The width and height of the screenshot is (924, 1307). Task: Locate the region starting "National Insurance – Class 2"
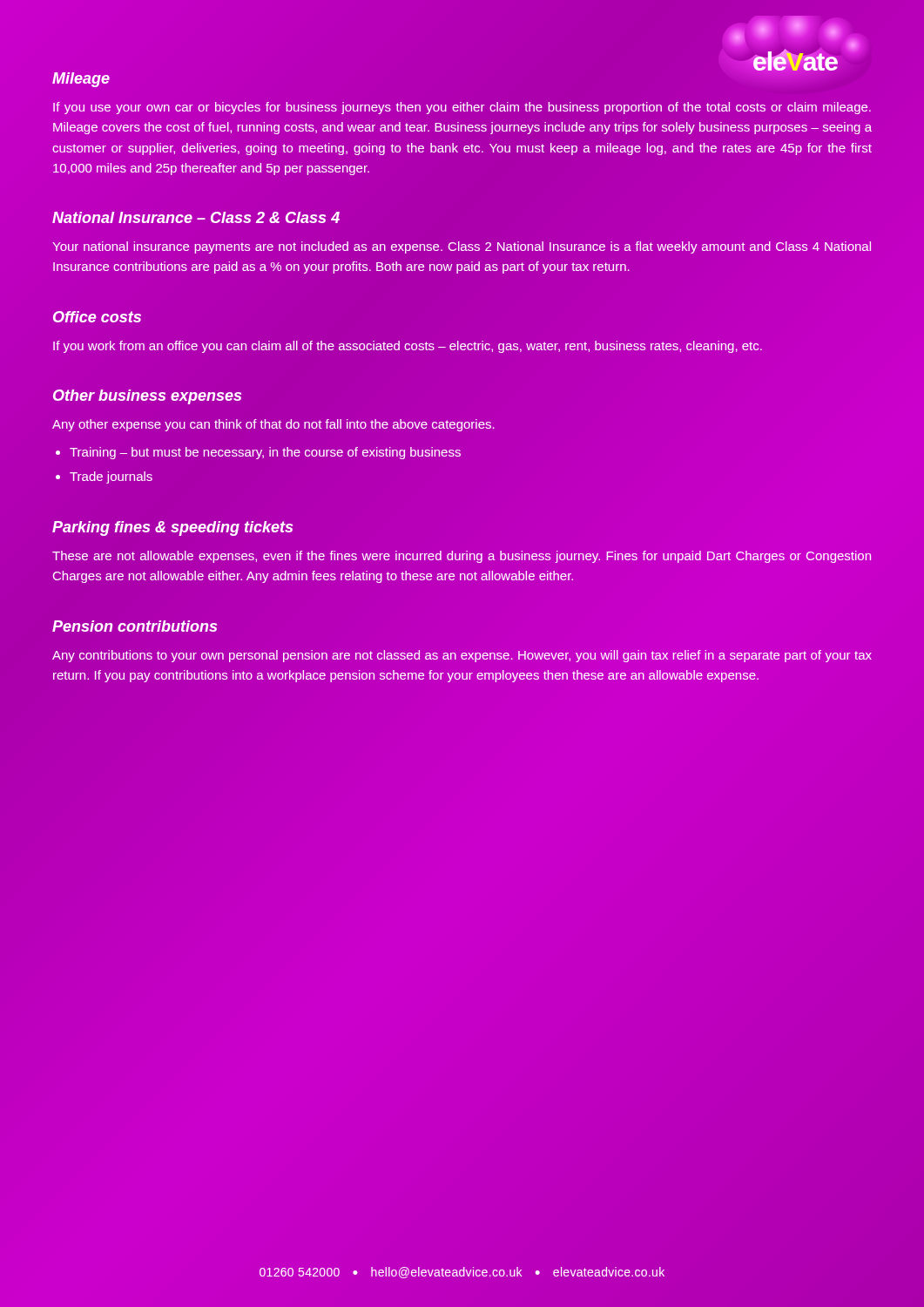196,218
